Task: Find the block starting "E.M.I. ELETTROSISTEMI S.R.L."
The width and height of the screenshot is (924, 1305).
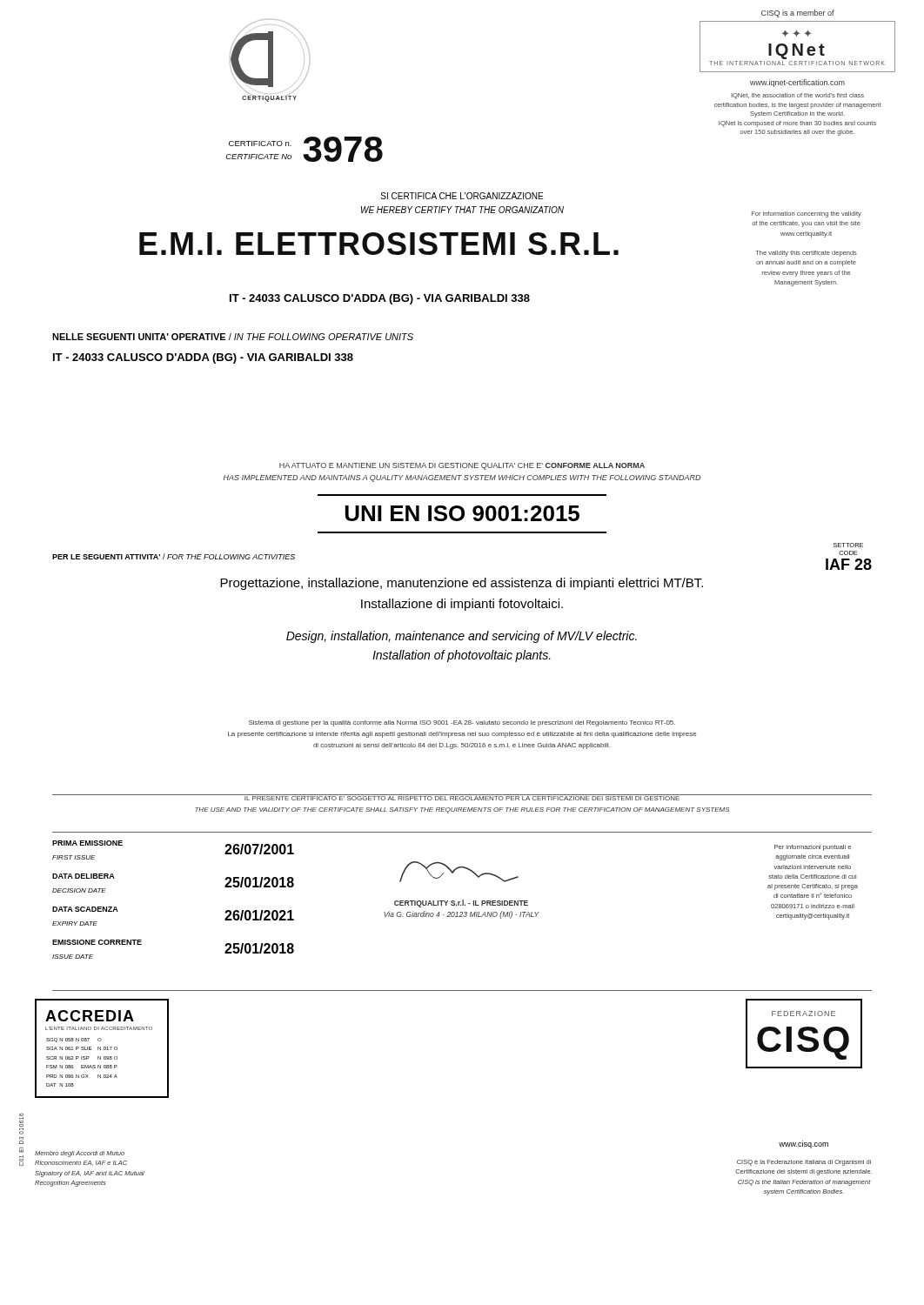Action: tap(379, 244)
